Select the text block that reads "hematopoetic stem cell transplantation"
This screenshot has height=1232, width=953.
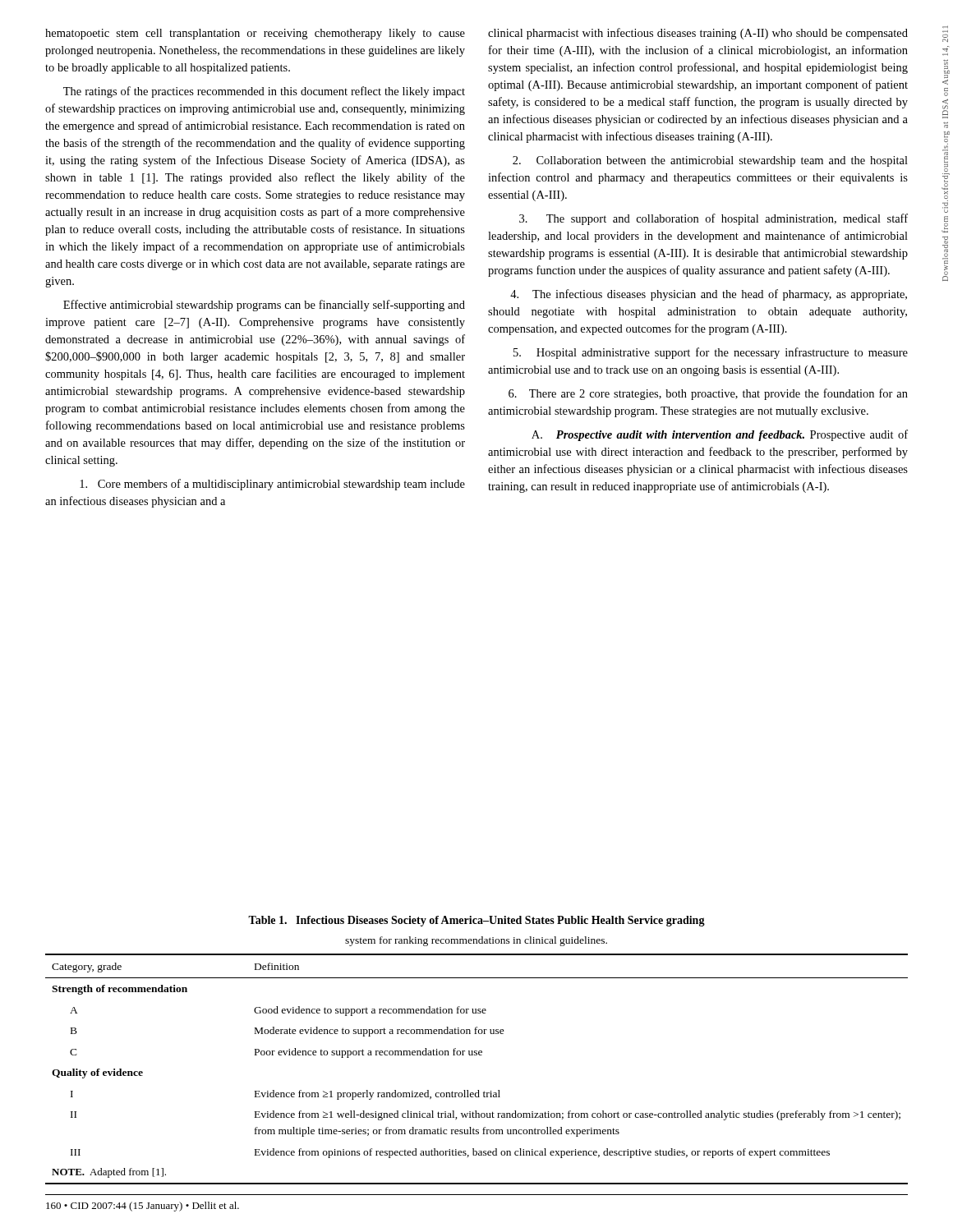pyautogui.click(x=255, y=268)
